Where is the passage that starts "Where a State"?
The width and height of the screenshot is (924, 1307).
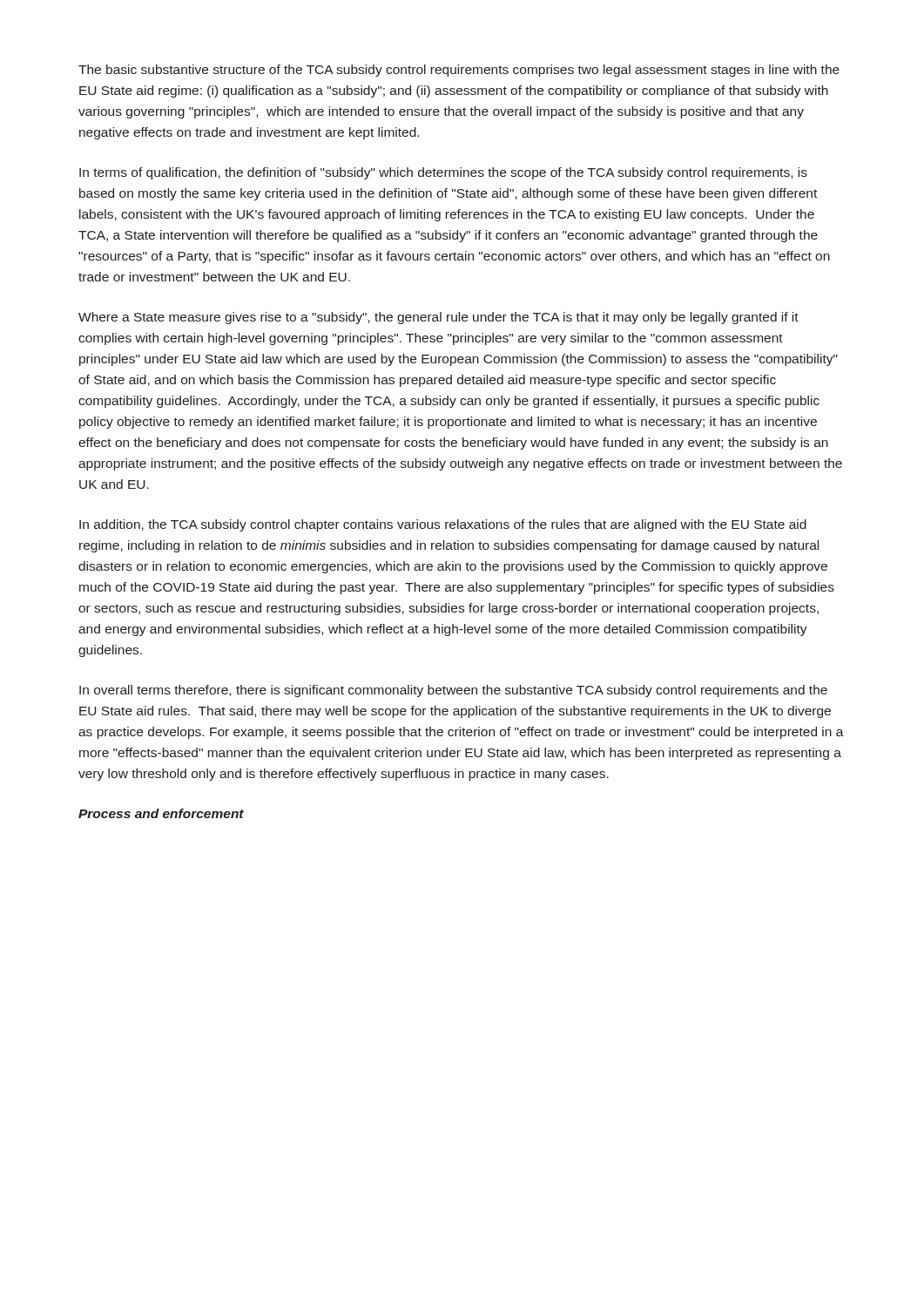click(x=460, y=401)
